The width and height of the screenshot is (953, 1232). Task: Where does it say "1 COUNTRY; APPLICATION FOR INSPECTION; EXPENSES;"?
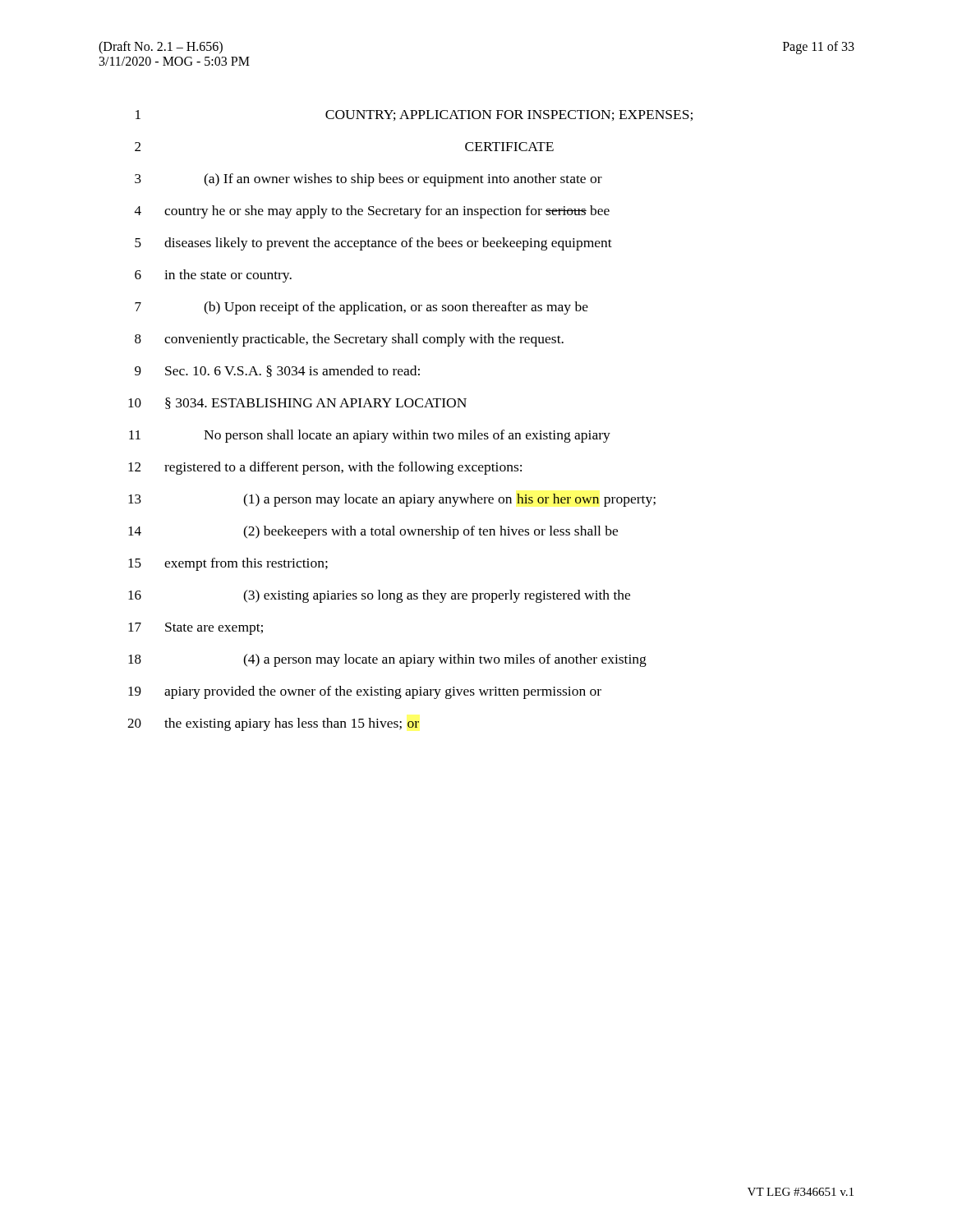pyautogui.click(x=476, y=115)
